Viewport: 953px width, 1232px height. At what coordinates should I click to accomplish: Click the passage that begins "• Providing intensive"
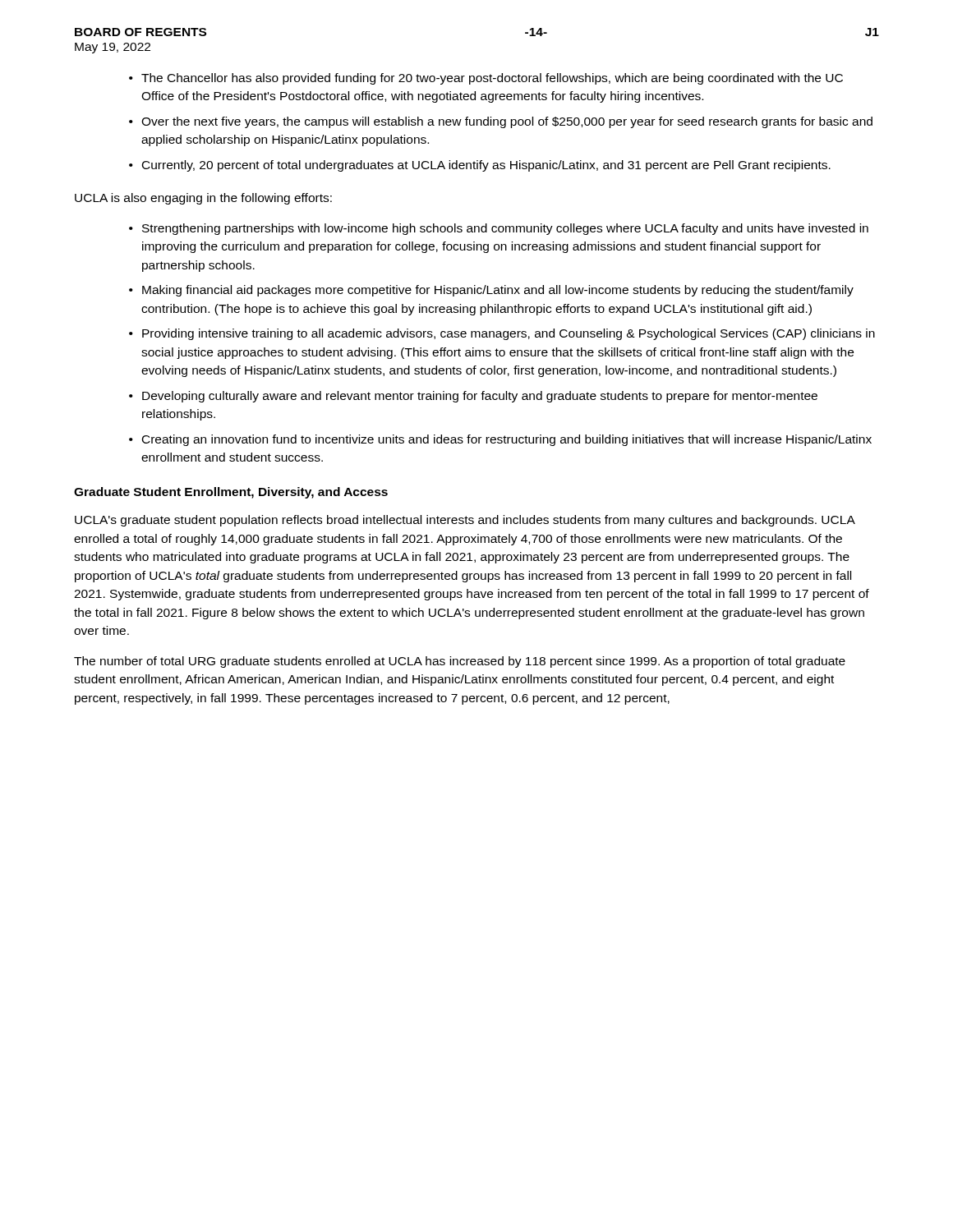[x=491, y=352]
